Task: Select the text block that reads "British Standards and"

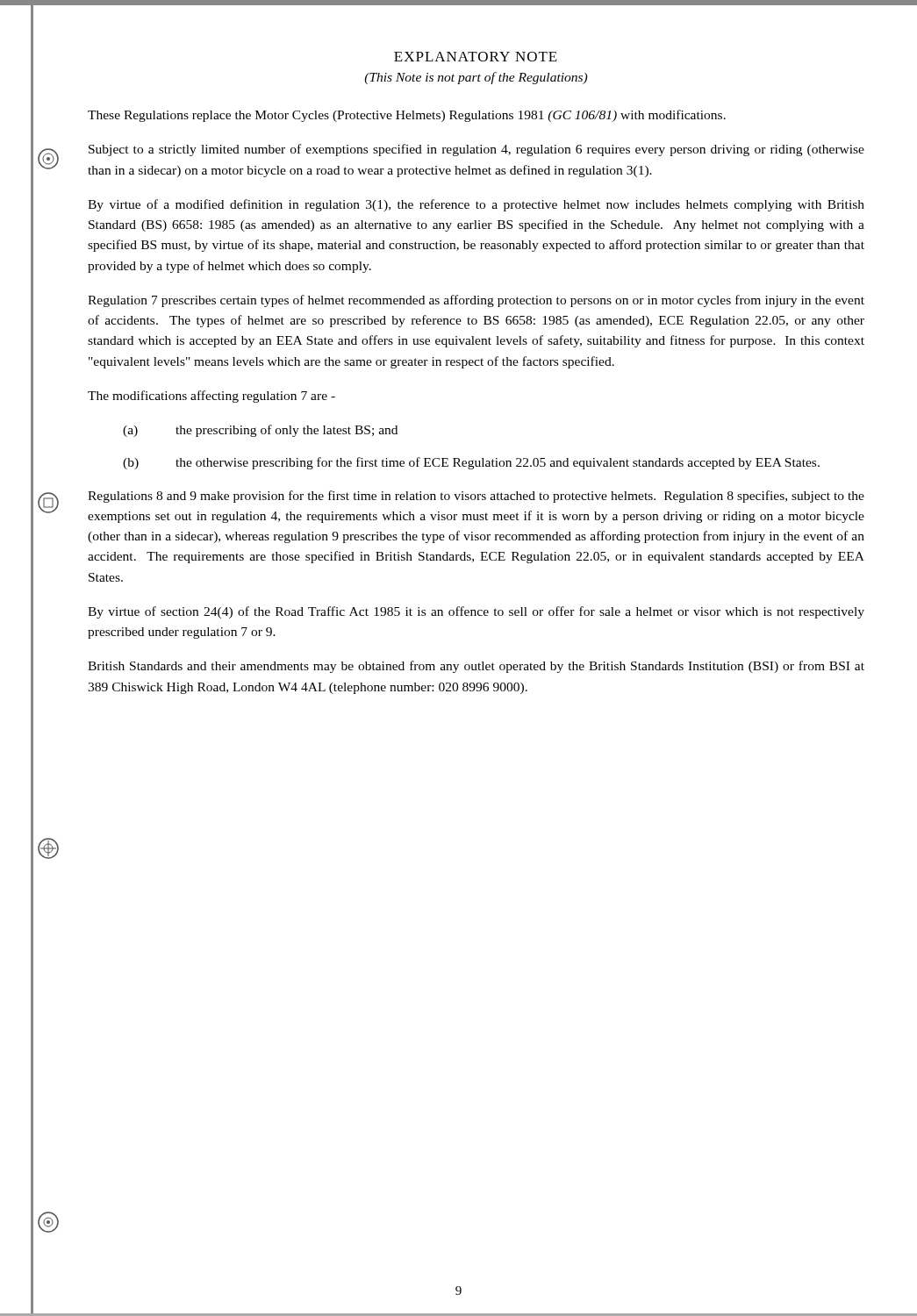Action: [x=476, y=676]
